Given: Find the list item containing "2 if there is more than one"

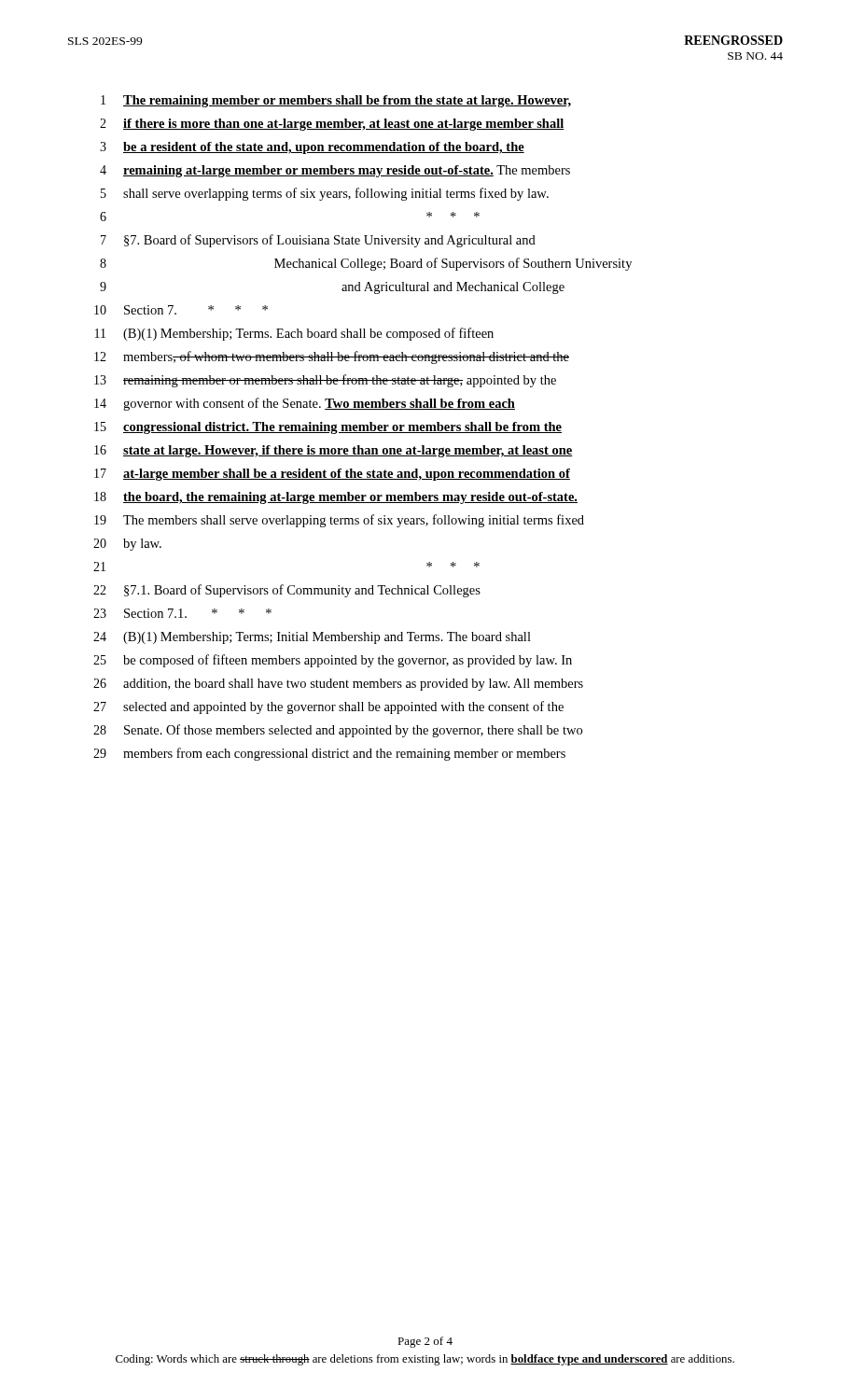Looking at the screenshot, I should click(x=425, y=124).
